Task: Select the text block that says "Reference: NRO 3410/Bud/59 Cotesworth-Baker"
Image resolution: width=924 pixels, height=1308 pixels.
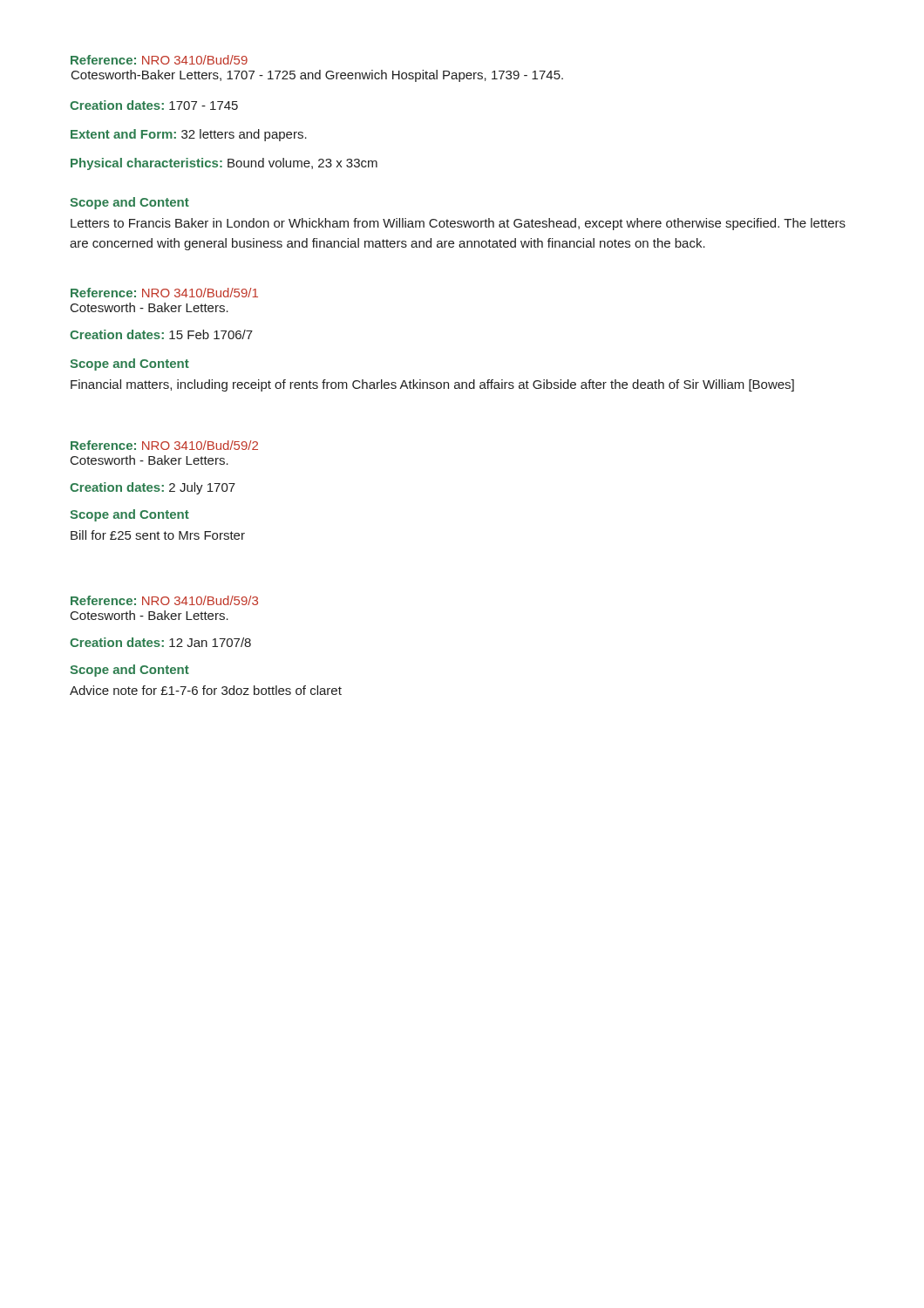Action: (317, 67)
